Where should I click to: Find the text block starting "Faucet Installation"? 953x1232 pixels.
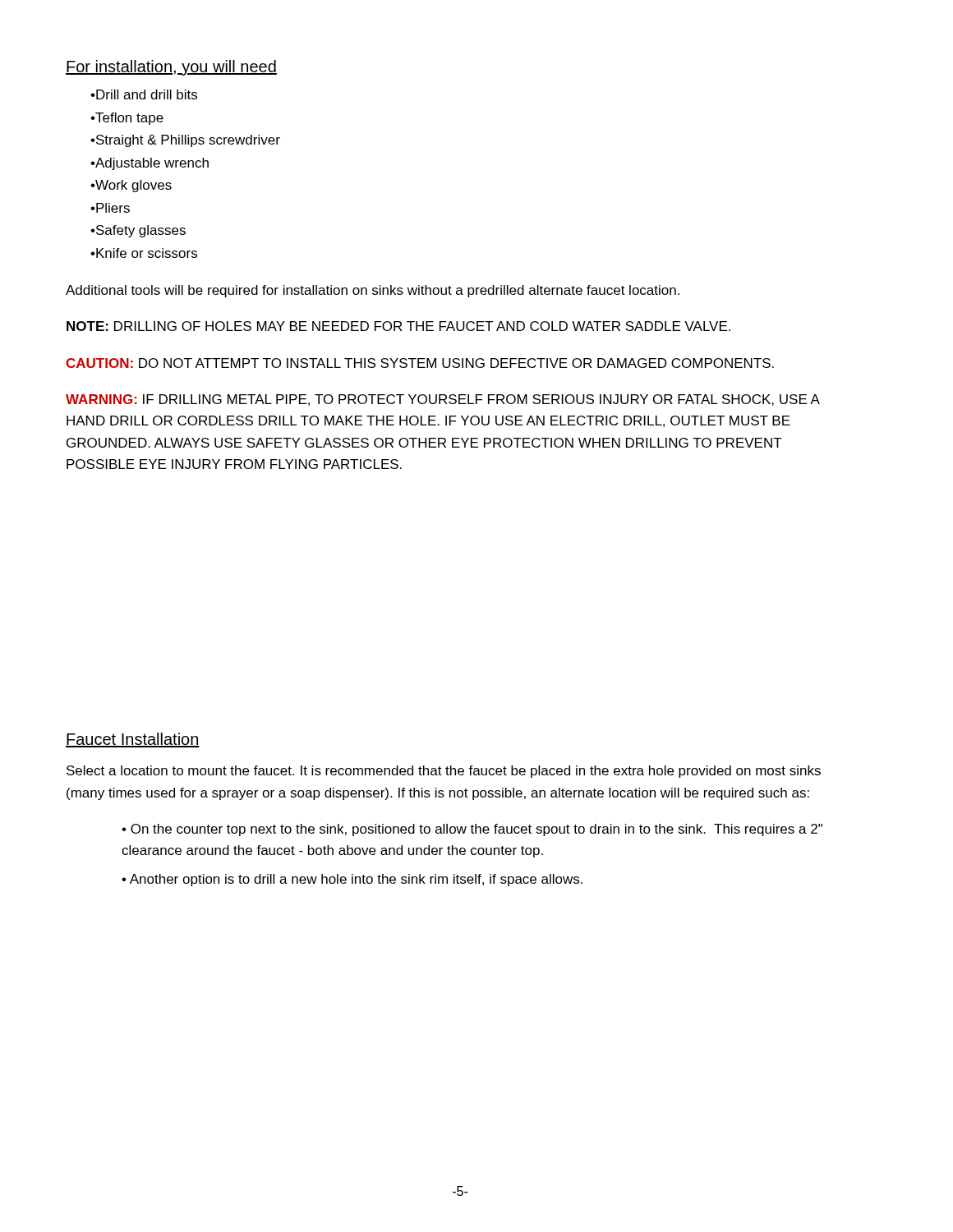pos(132,740)
